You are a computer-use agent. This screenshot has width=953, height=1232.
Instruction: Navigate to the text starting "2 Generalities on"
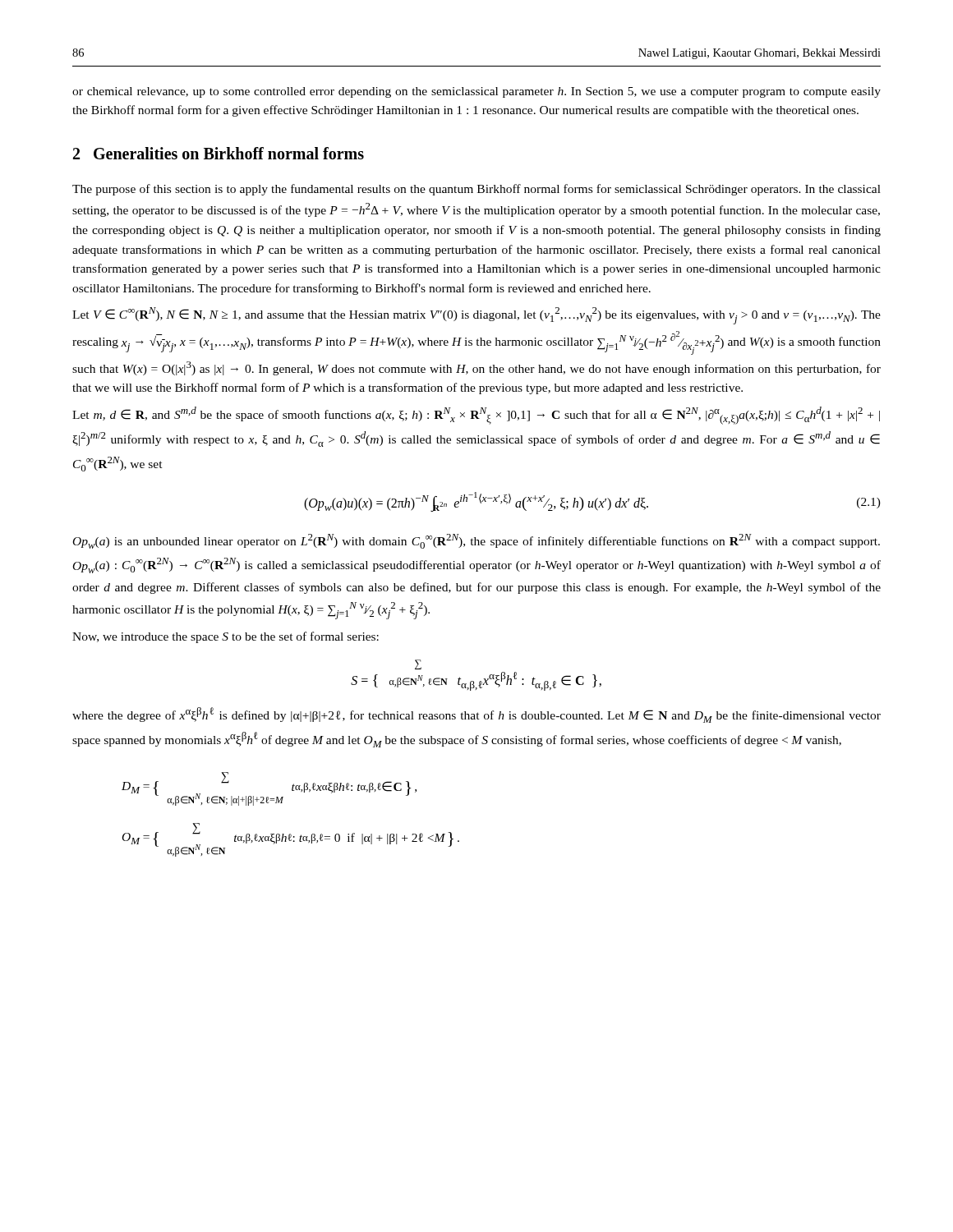click(x=218, y=153)
